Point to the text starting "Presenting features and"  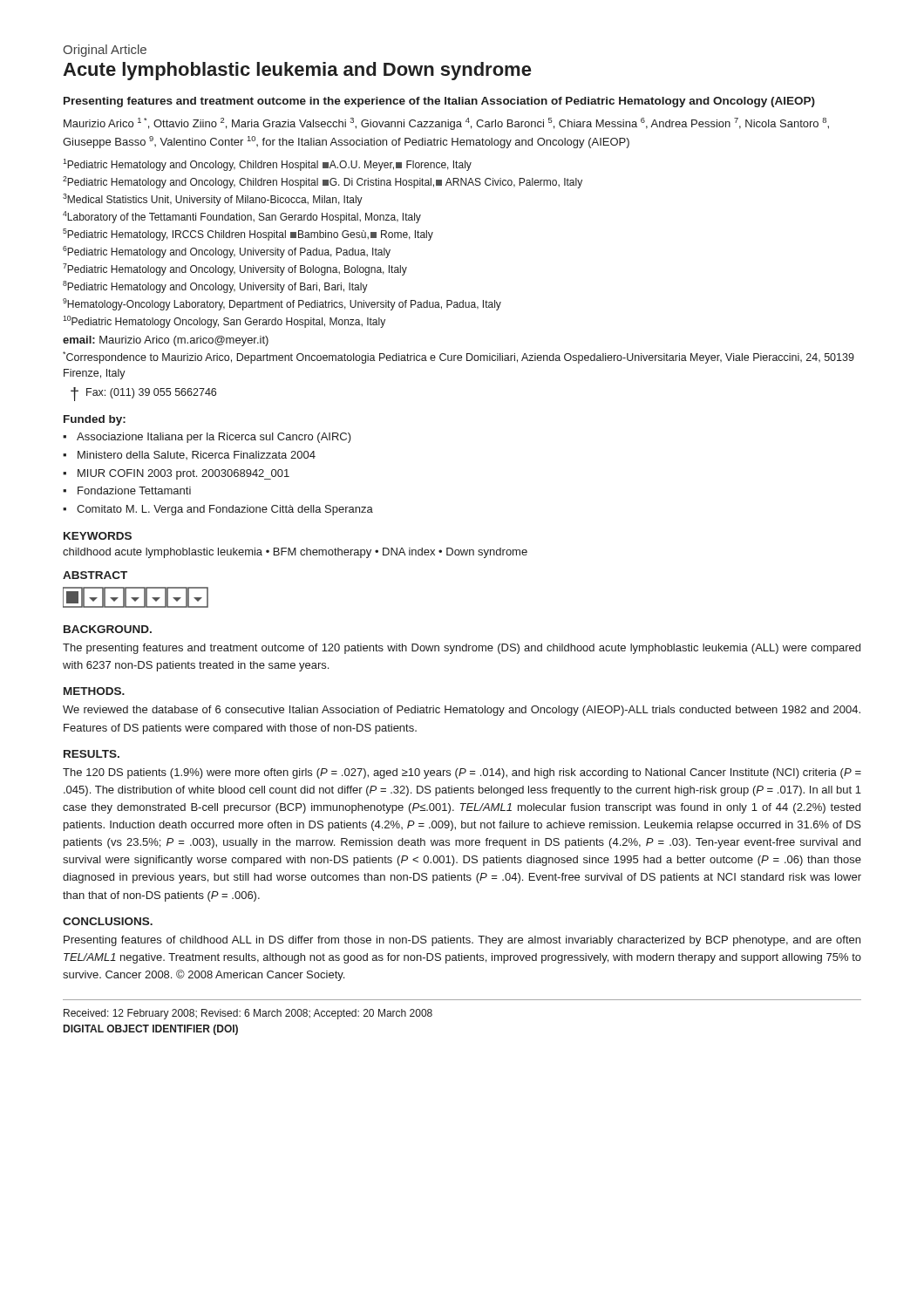coord(439,101)
